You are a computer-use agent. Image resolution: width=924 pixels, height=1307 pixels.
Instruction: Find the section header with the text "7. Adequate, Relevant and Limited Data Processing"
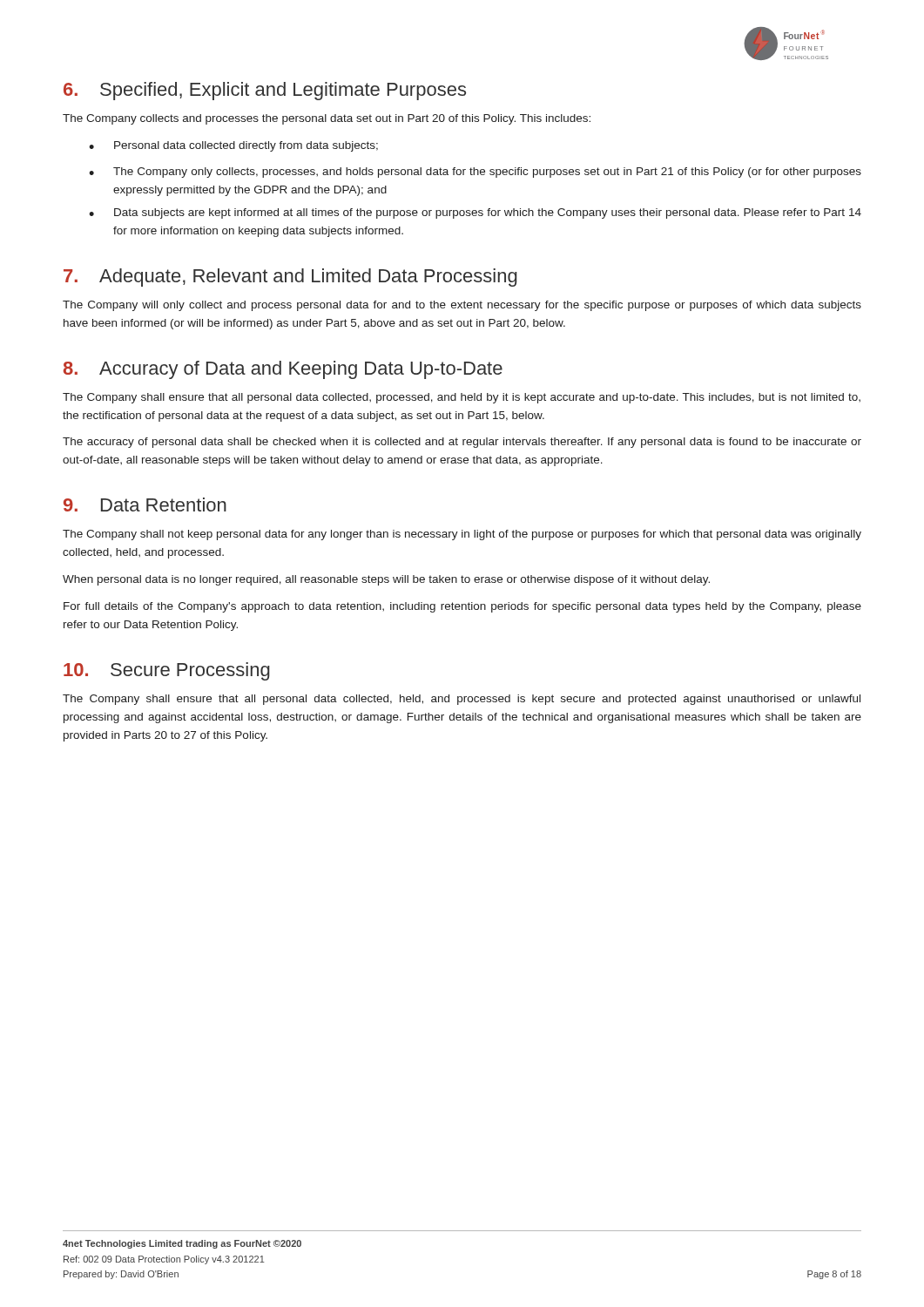(x=290, y=276)
